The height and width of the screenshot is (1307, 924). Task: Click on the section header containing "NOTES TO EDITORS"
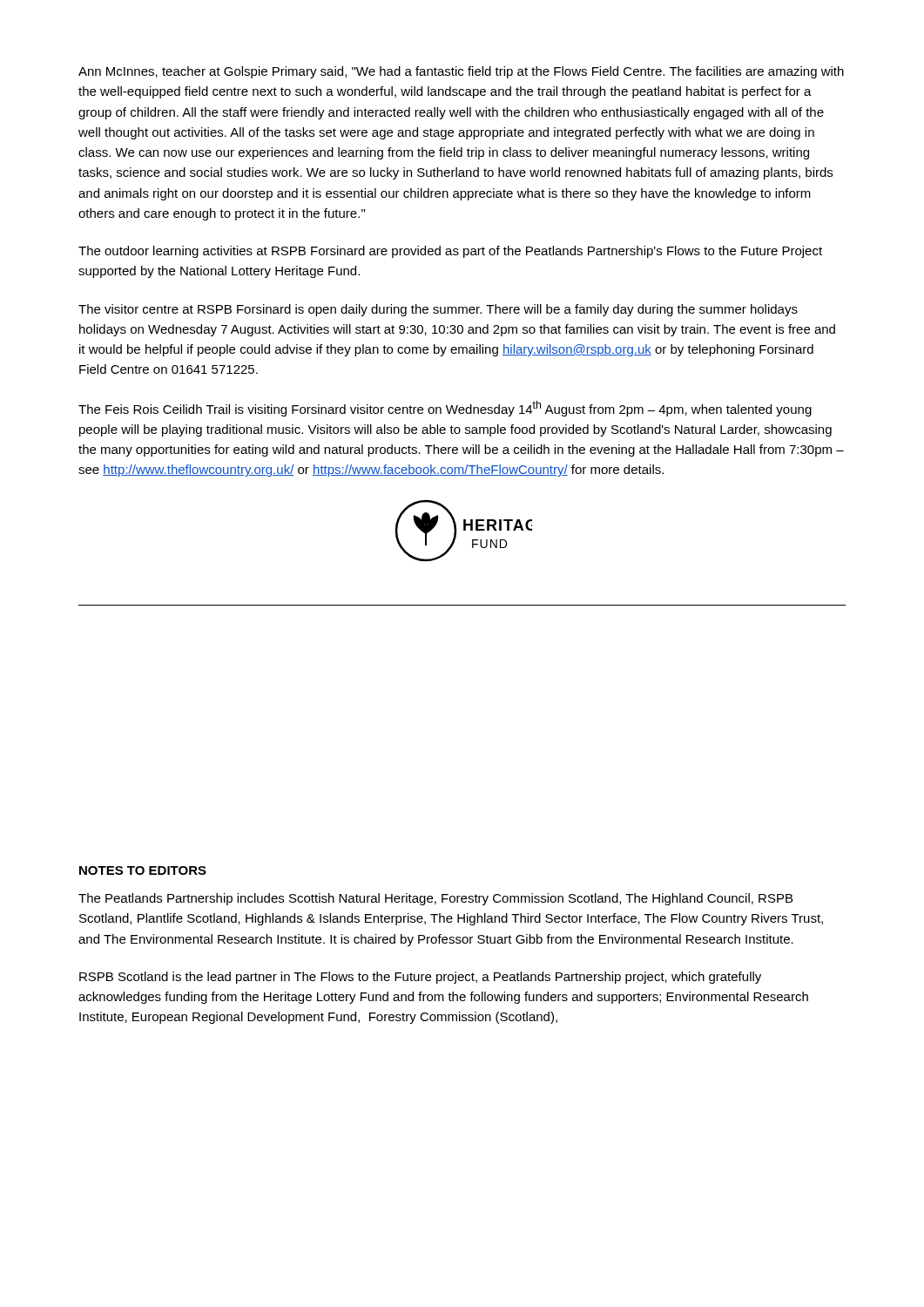[x=142, y=870]
